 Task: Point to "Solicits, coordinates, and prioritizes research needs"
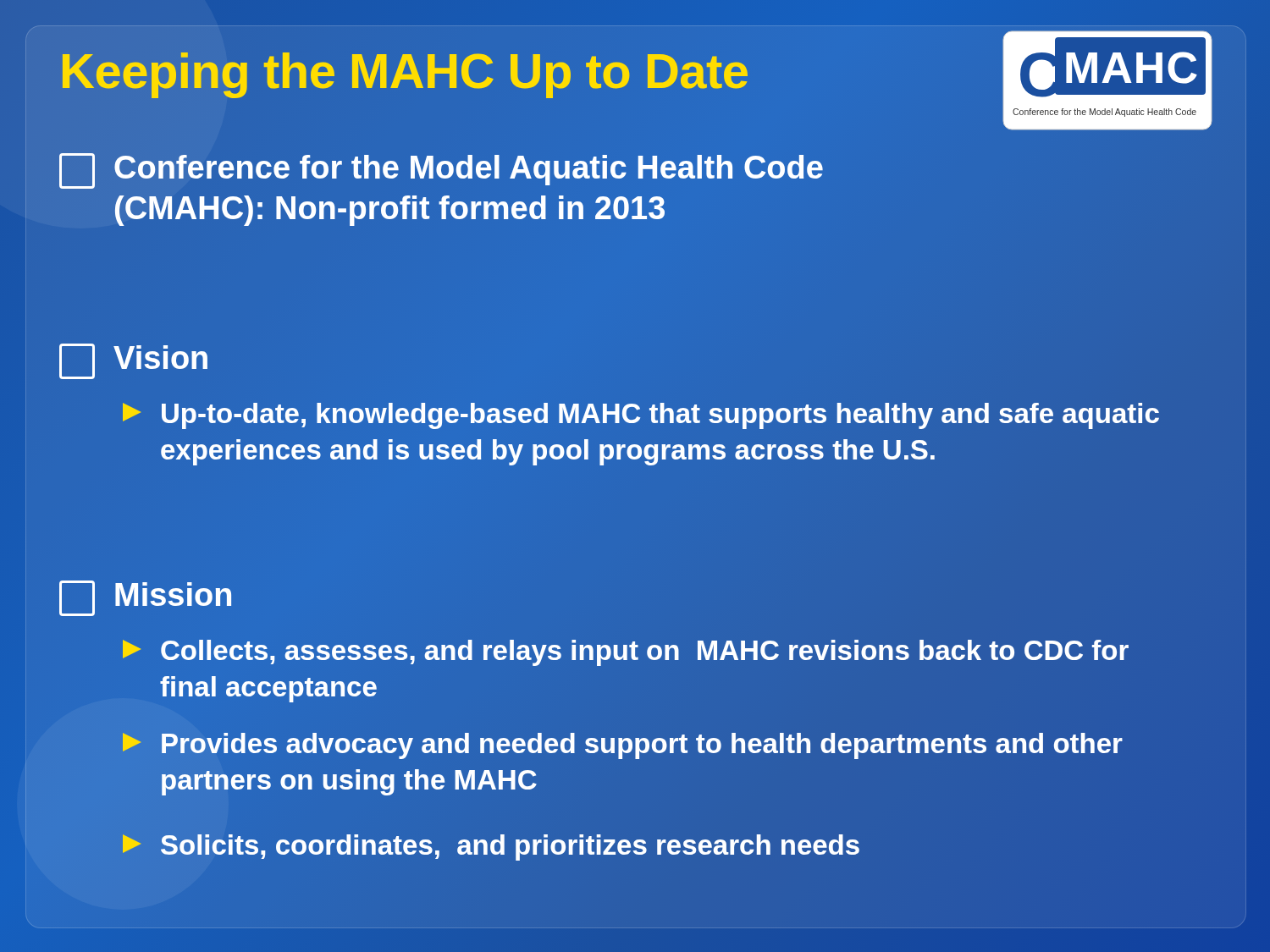[656, 846]
